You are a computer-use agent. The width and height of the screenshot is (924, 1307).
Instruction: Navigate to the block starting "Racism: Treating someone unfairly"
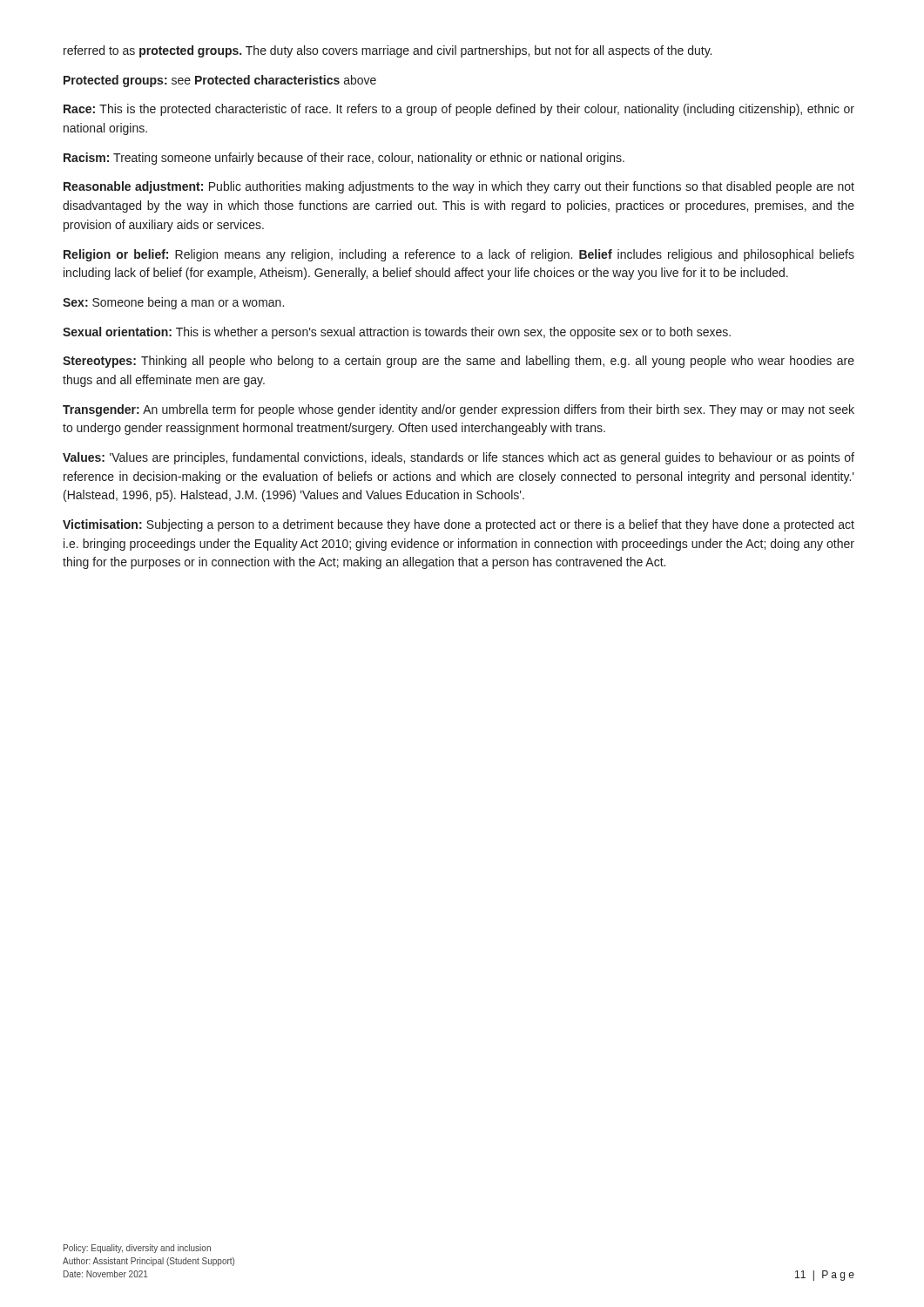[x=344, y=157]
